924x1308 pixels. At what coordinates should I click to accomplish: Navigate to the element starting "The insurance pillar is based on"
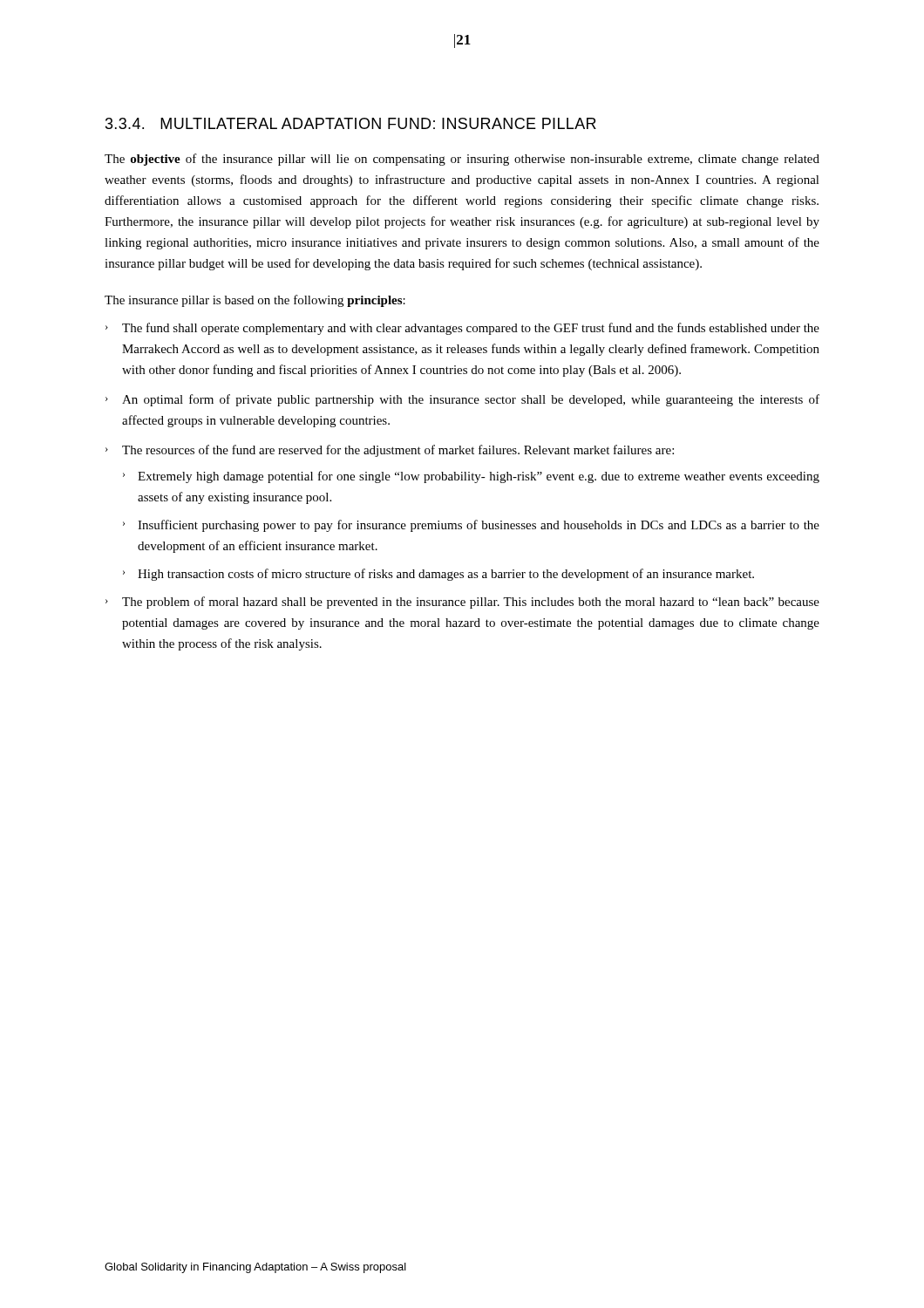tap(255, 300)
